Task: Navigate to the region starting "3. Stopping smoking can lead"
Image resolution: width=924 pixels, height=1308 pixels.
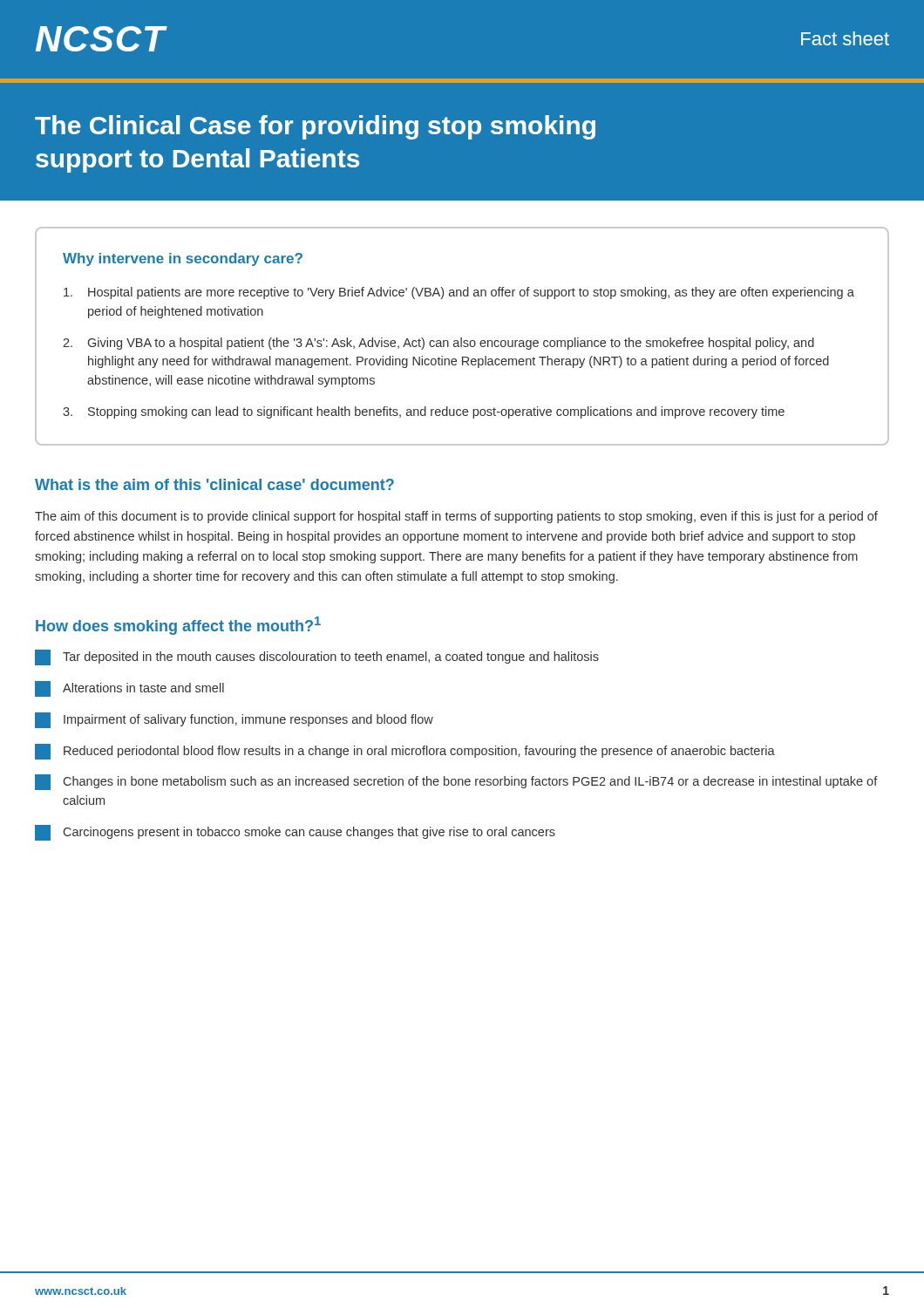Action: point(462,412)
